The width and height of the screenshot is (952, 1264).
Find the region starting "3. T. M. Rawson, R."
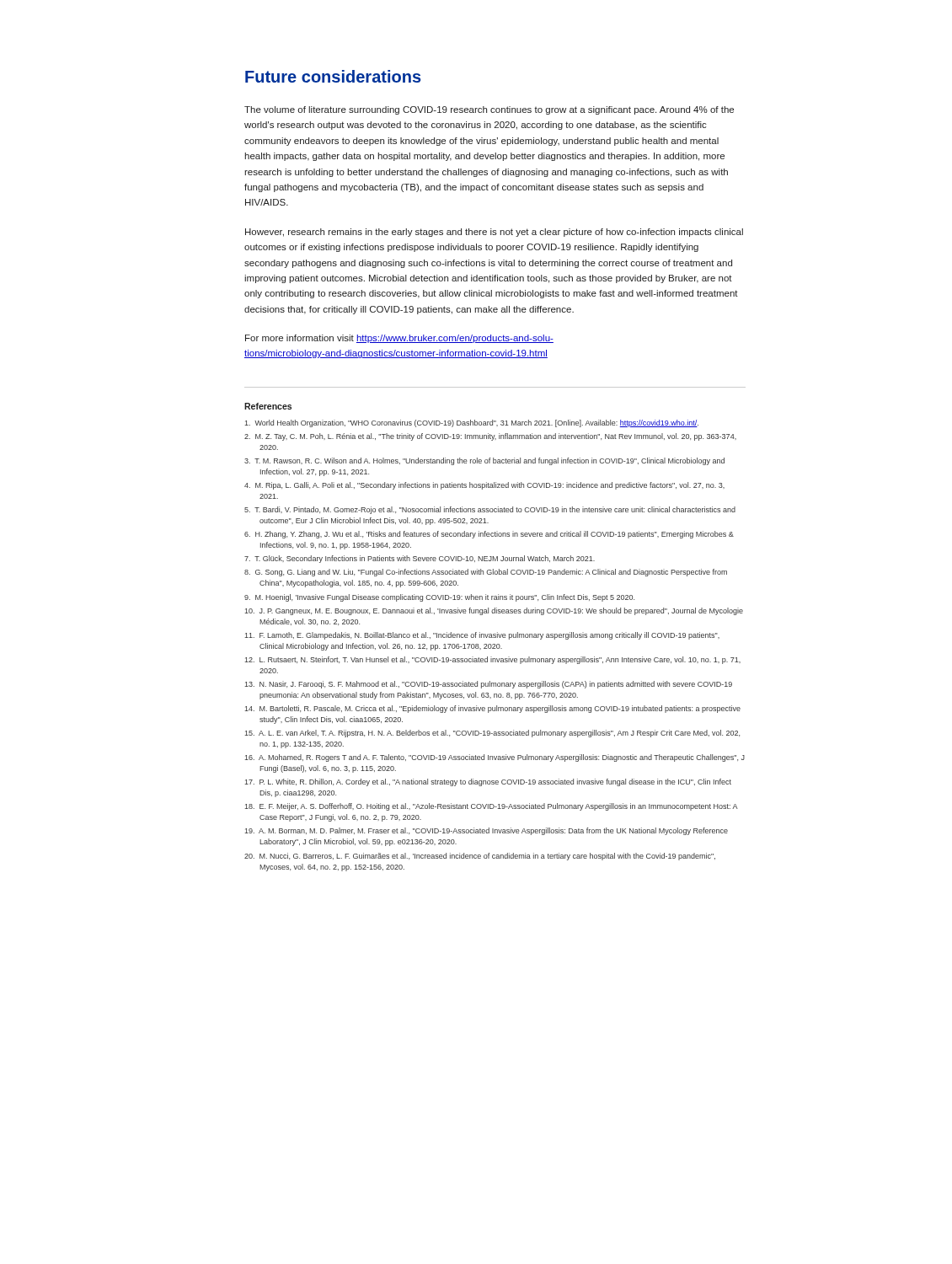(495, 467)
